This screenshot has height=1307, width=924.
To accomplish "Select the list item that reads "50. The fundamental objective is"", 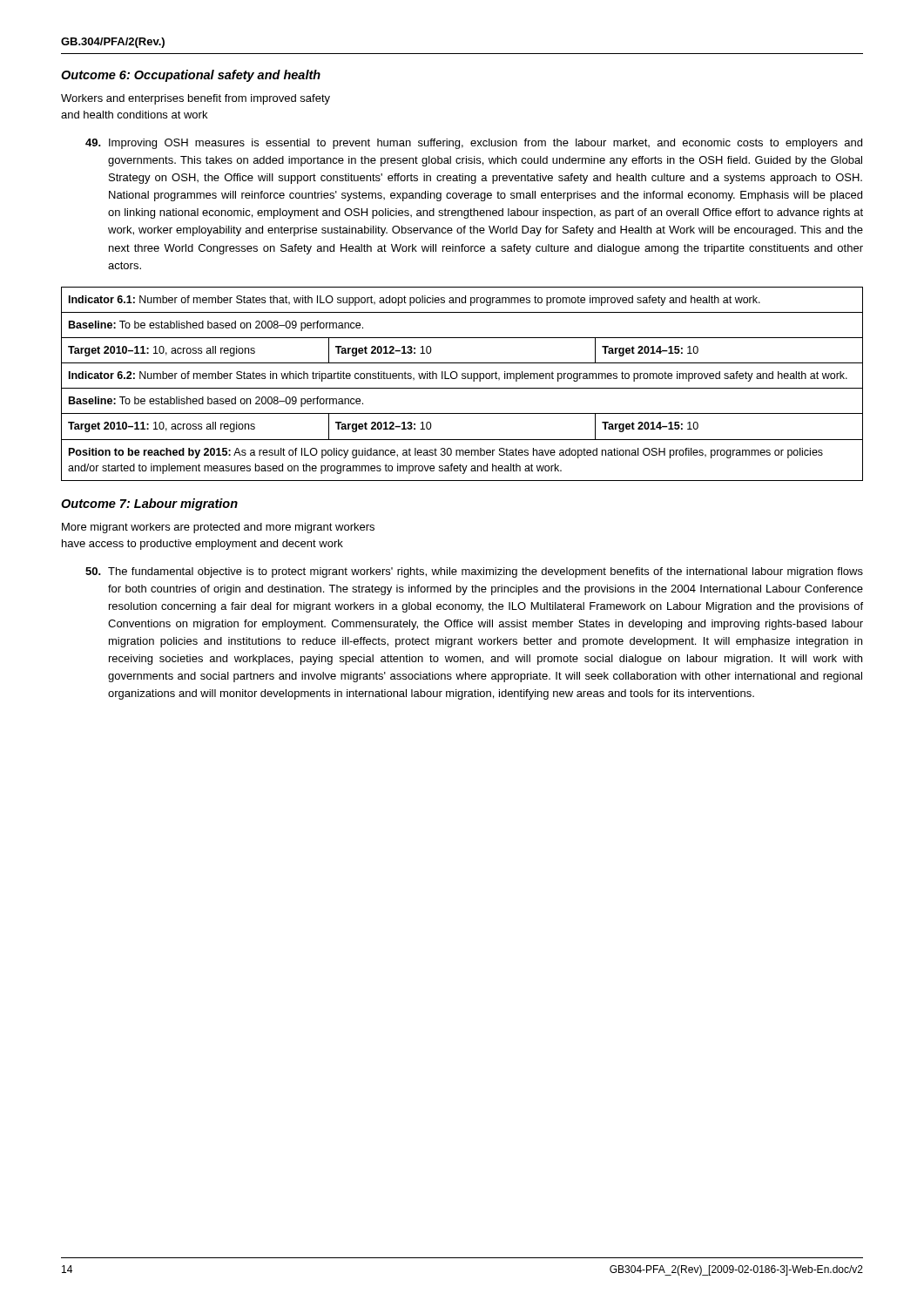I will (462, 633).
